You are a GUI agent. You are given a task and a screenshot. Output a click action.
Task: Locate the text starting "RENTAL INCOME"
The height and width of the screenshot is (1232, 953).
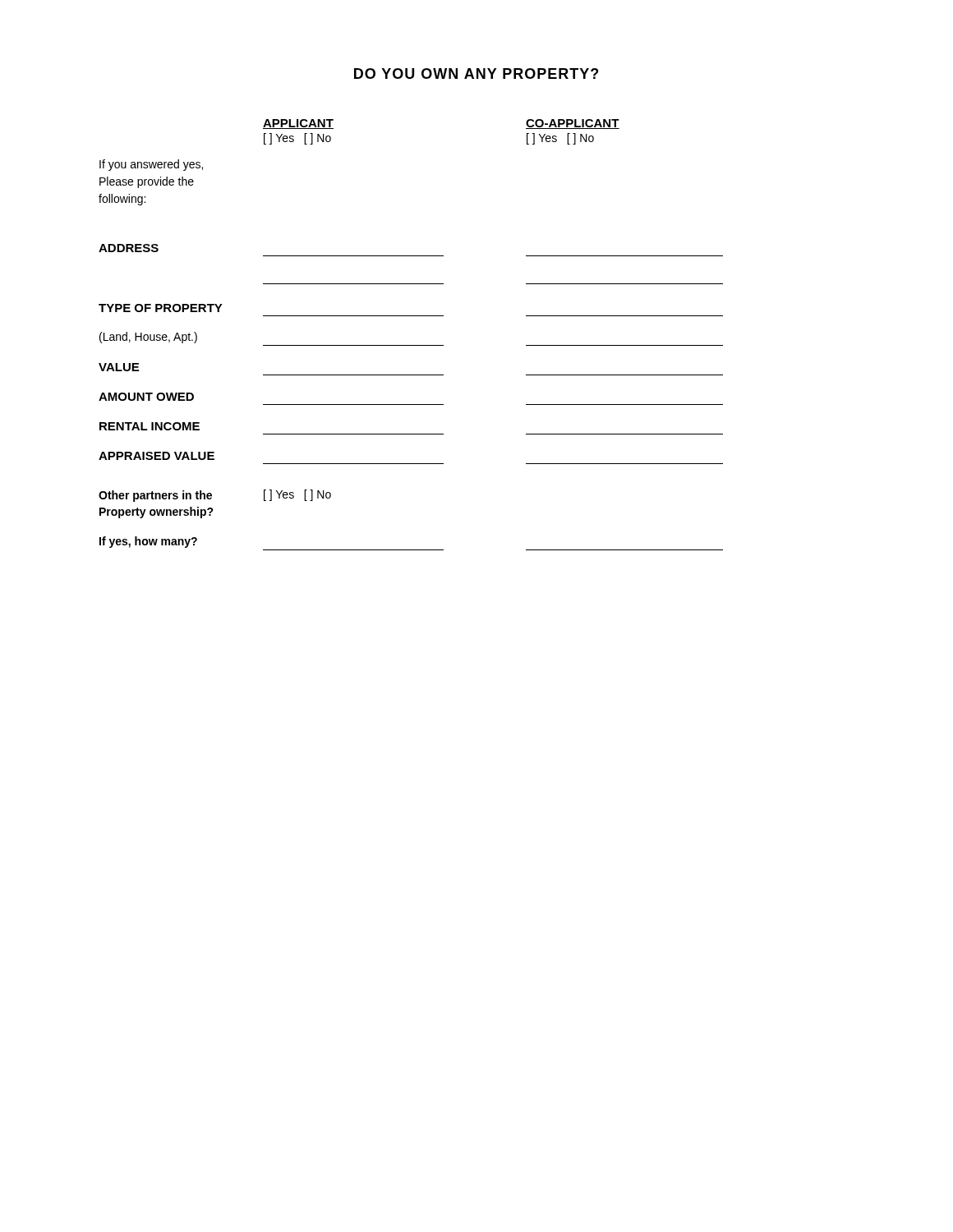[149, 426]
